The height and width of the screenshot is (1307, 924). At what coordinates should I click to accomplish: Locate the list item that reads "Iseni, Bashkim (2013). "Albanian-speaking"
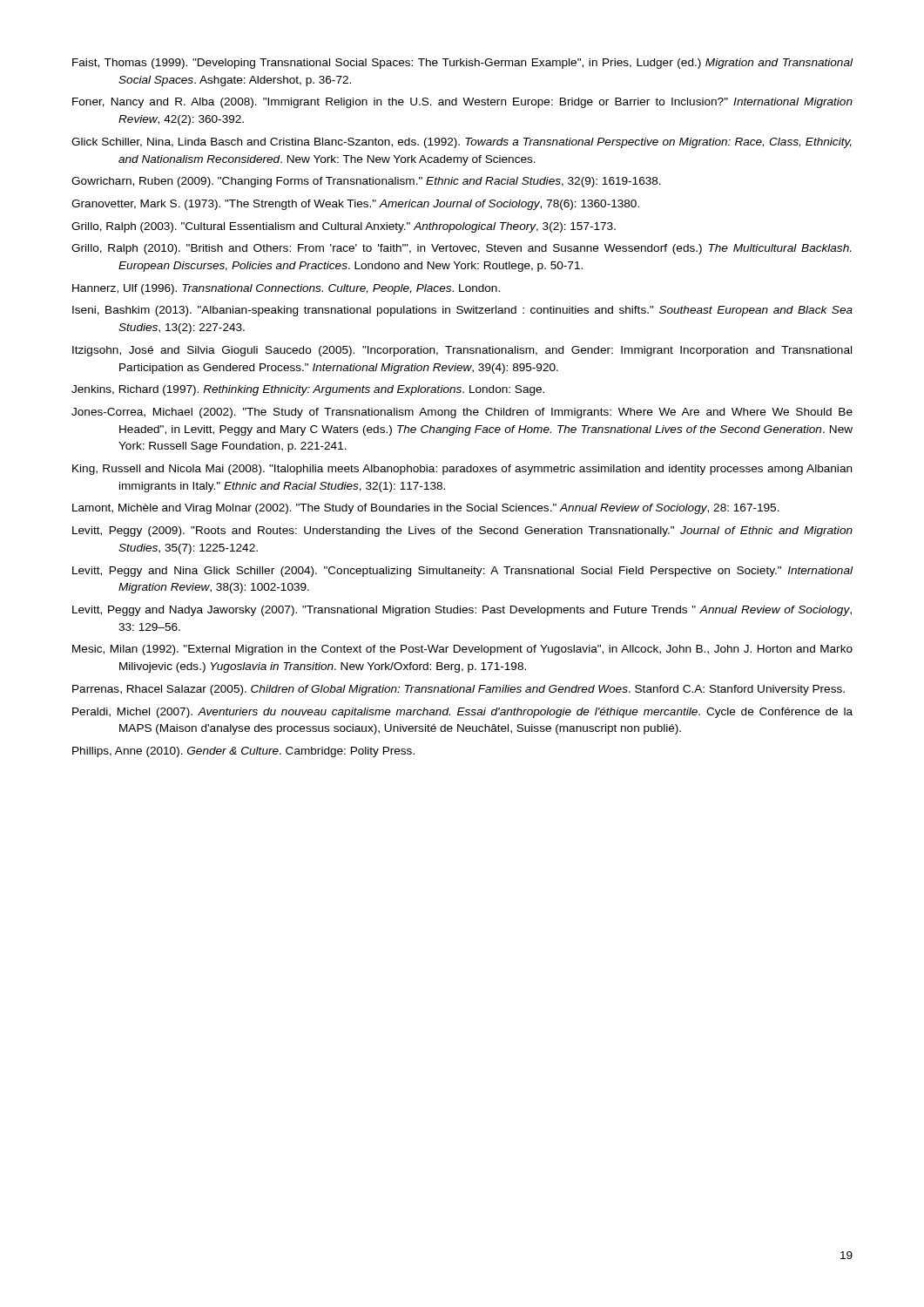click(x=462, y=319)
